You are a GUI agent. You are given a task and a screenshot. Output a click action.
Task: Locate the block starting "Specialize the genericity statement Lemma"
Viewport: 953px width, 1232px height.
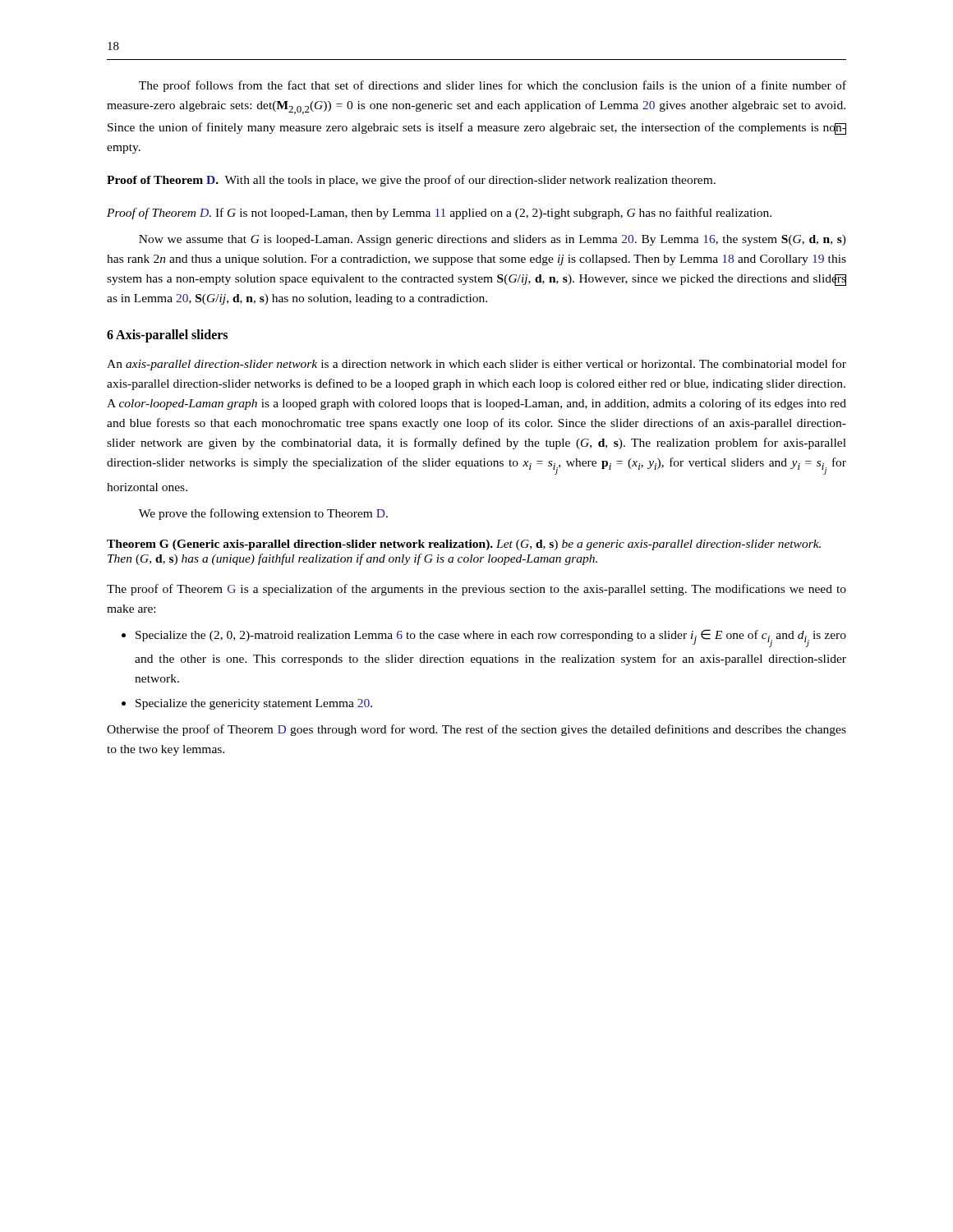(x=254, y=703)
